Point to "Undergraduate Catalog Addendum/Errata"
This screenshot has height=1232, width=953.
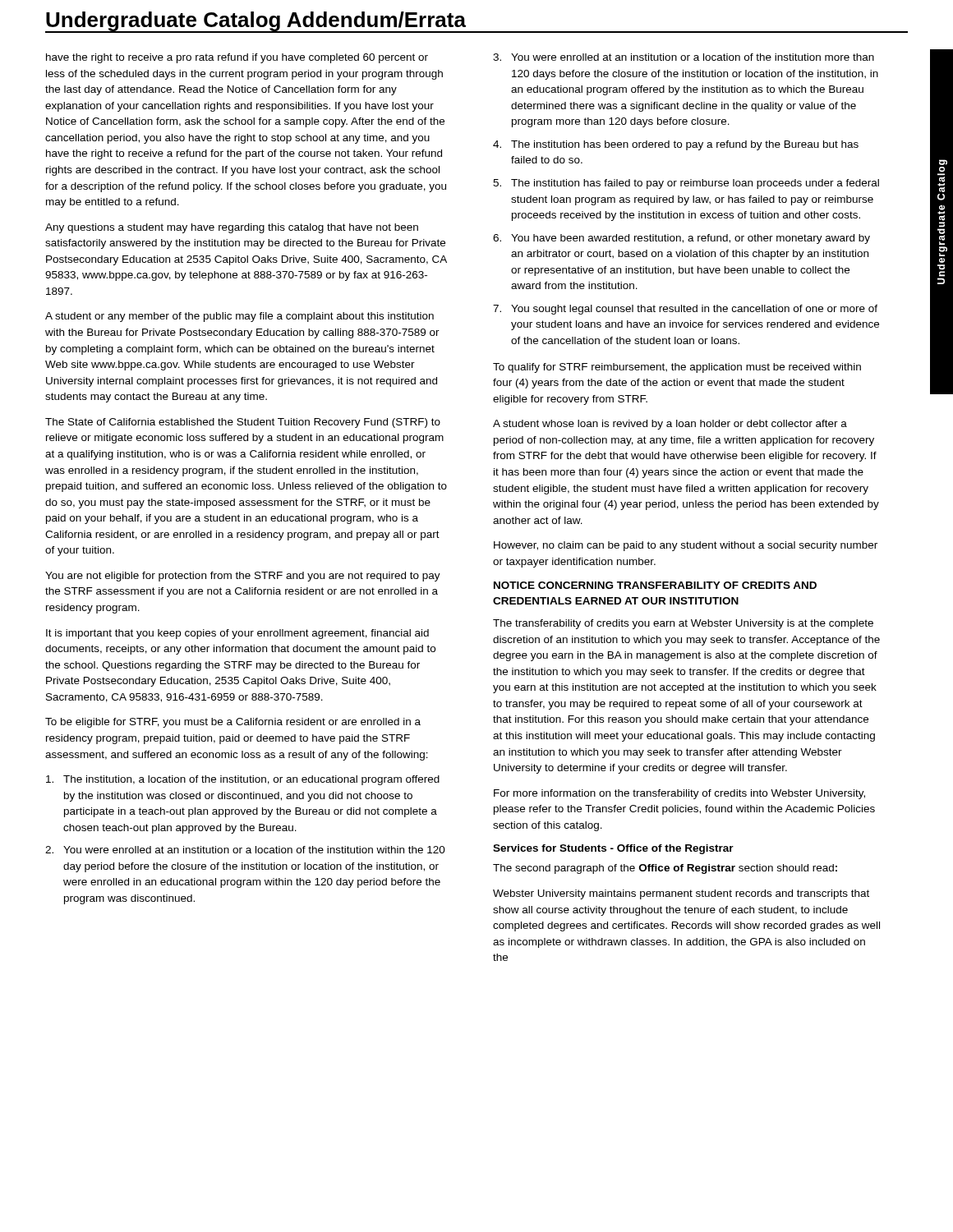tap(476, 21)
